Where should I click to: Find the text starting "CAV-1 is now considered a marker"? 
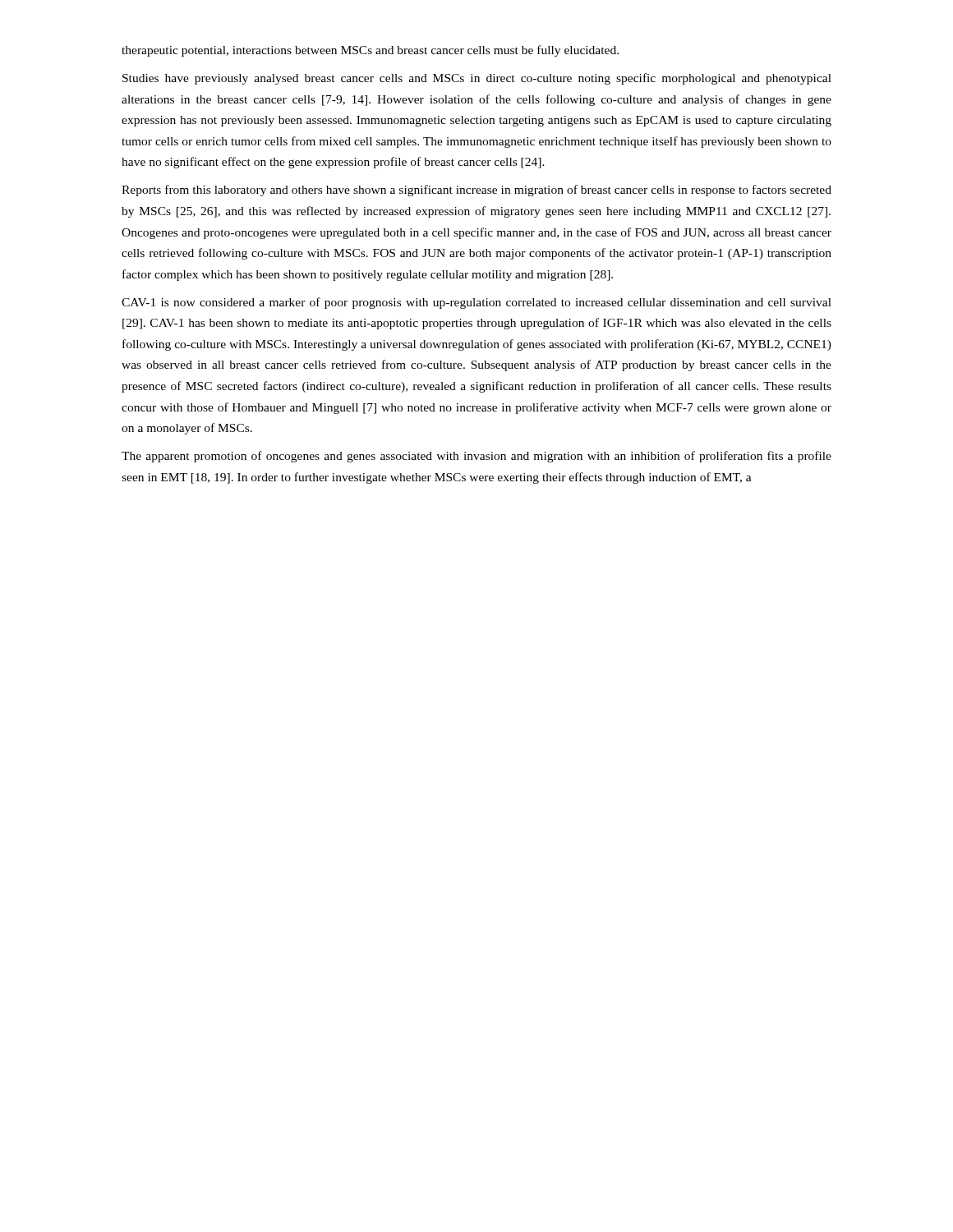[x=476, y=365]
